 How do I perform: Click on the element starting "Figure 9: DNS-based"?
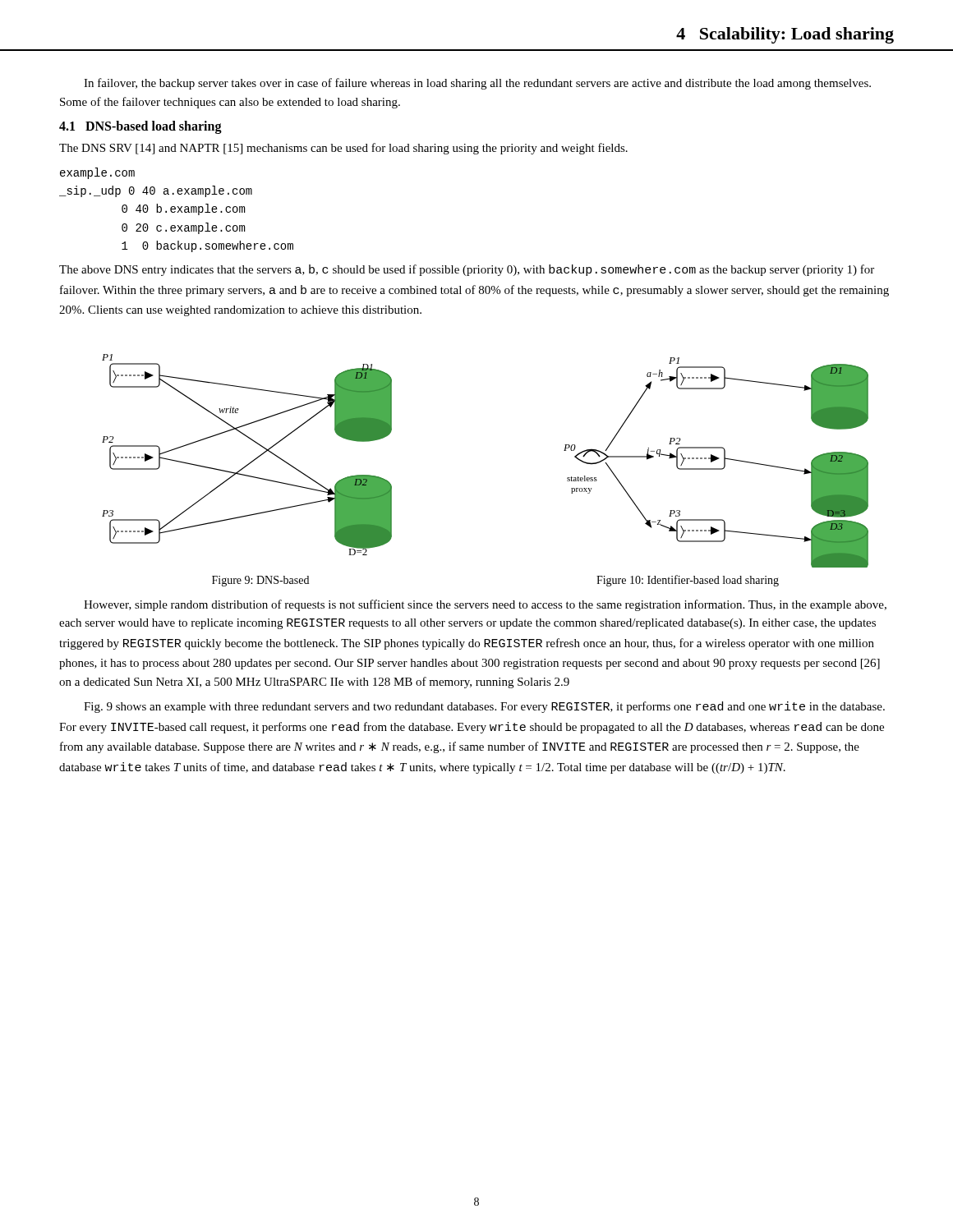pos(260,580)
